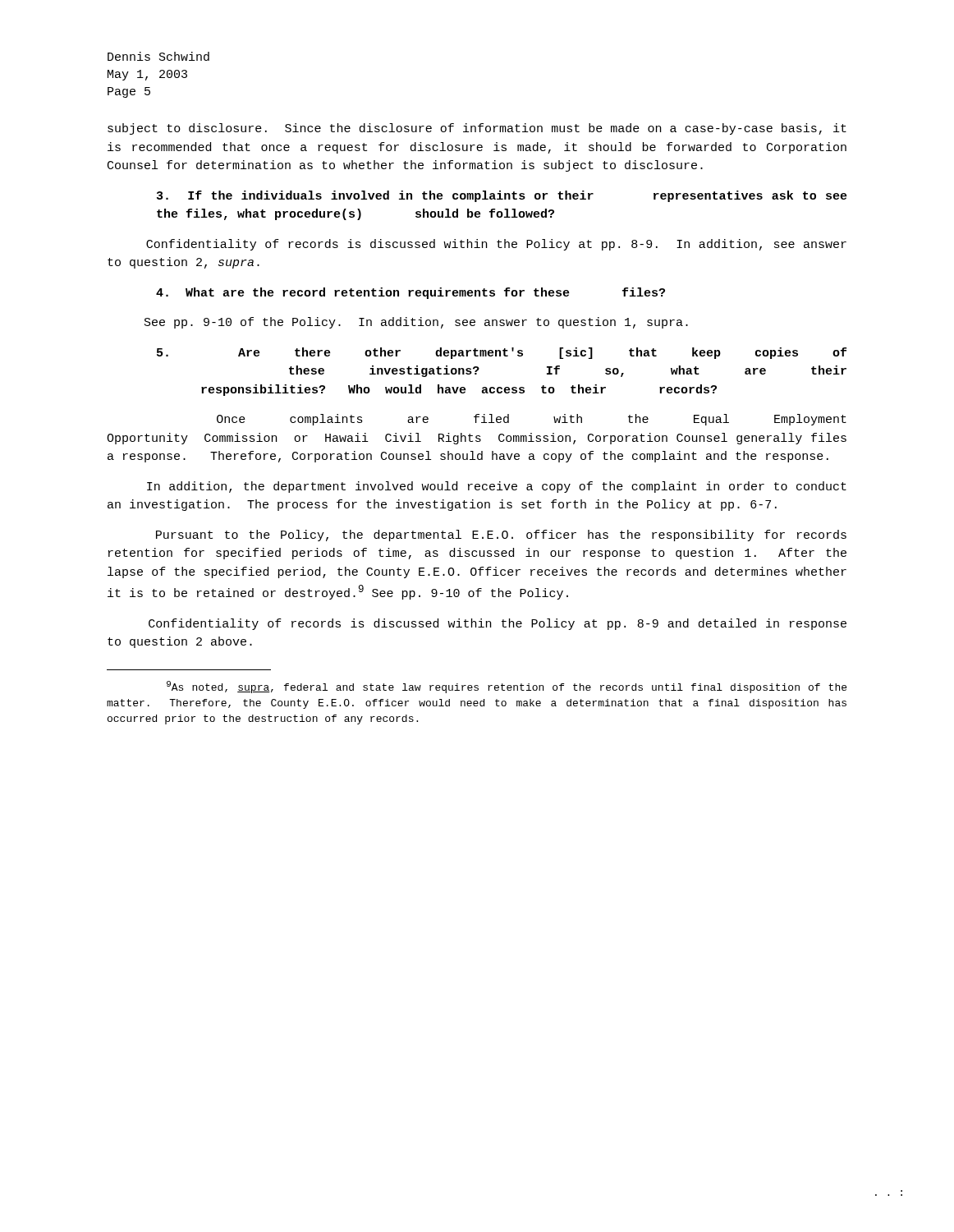Viewport: 954px width, 1232px height.
Task: Navigate to the region starting "4. What are"
Action: pos(411,293)
